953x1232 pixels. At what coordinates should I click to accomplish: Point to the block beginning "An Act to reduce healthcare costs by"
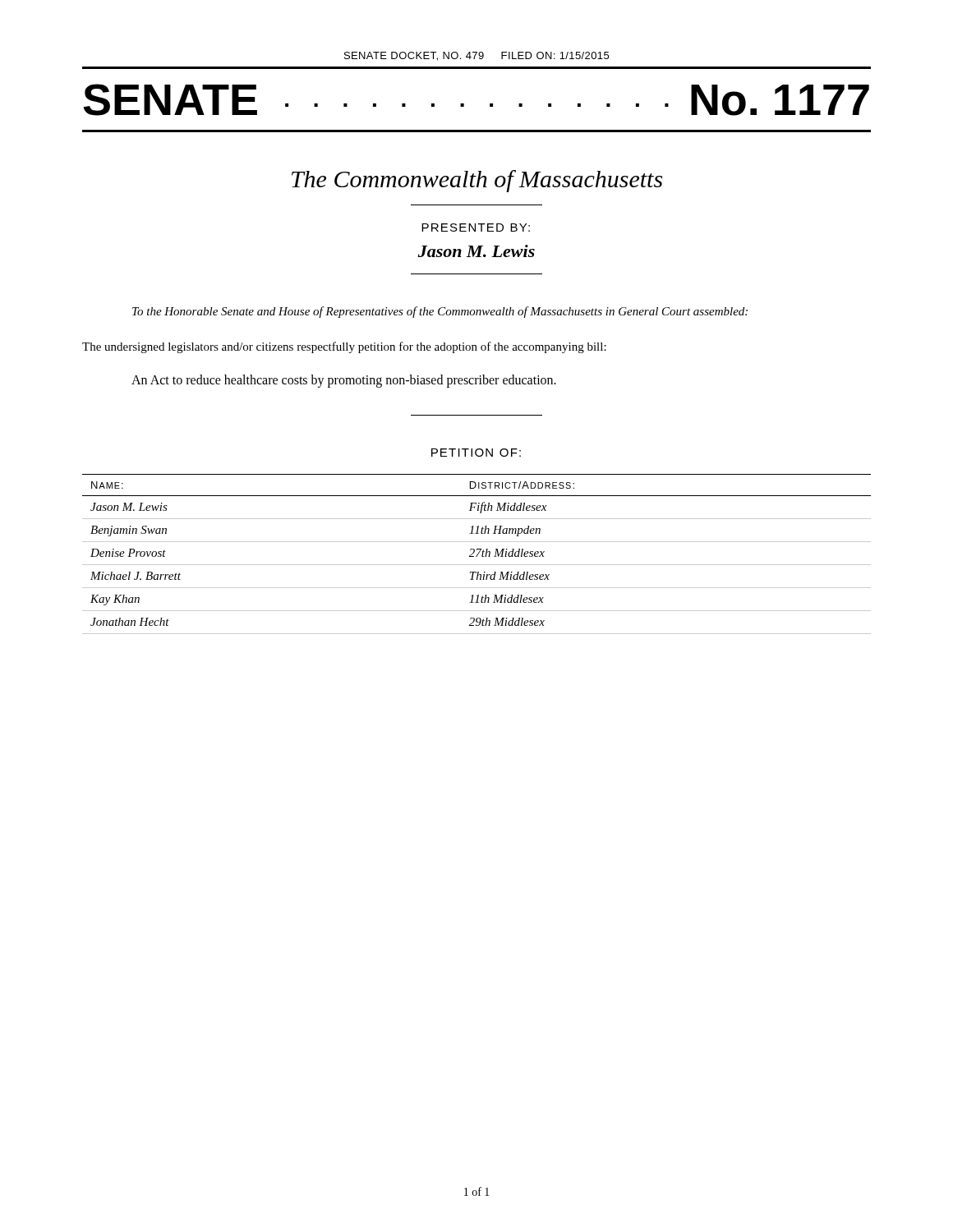344,380
